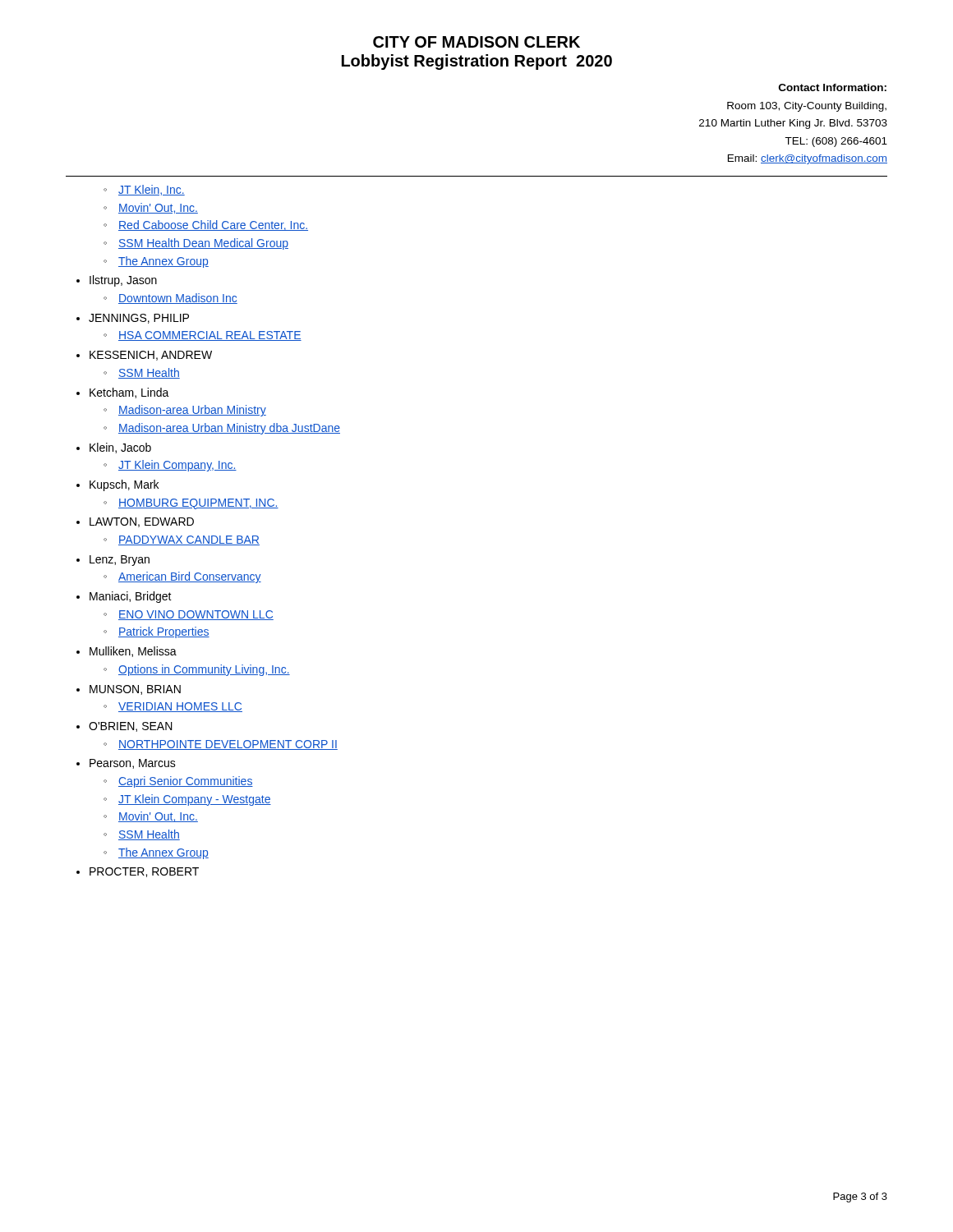Point to "LAWTON, EDWARD PADDYWAX CANDLE BAR"
This screenshot has height=1232, width=953.
click(142, 522)
